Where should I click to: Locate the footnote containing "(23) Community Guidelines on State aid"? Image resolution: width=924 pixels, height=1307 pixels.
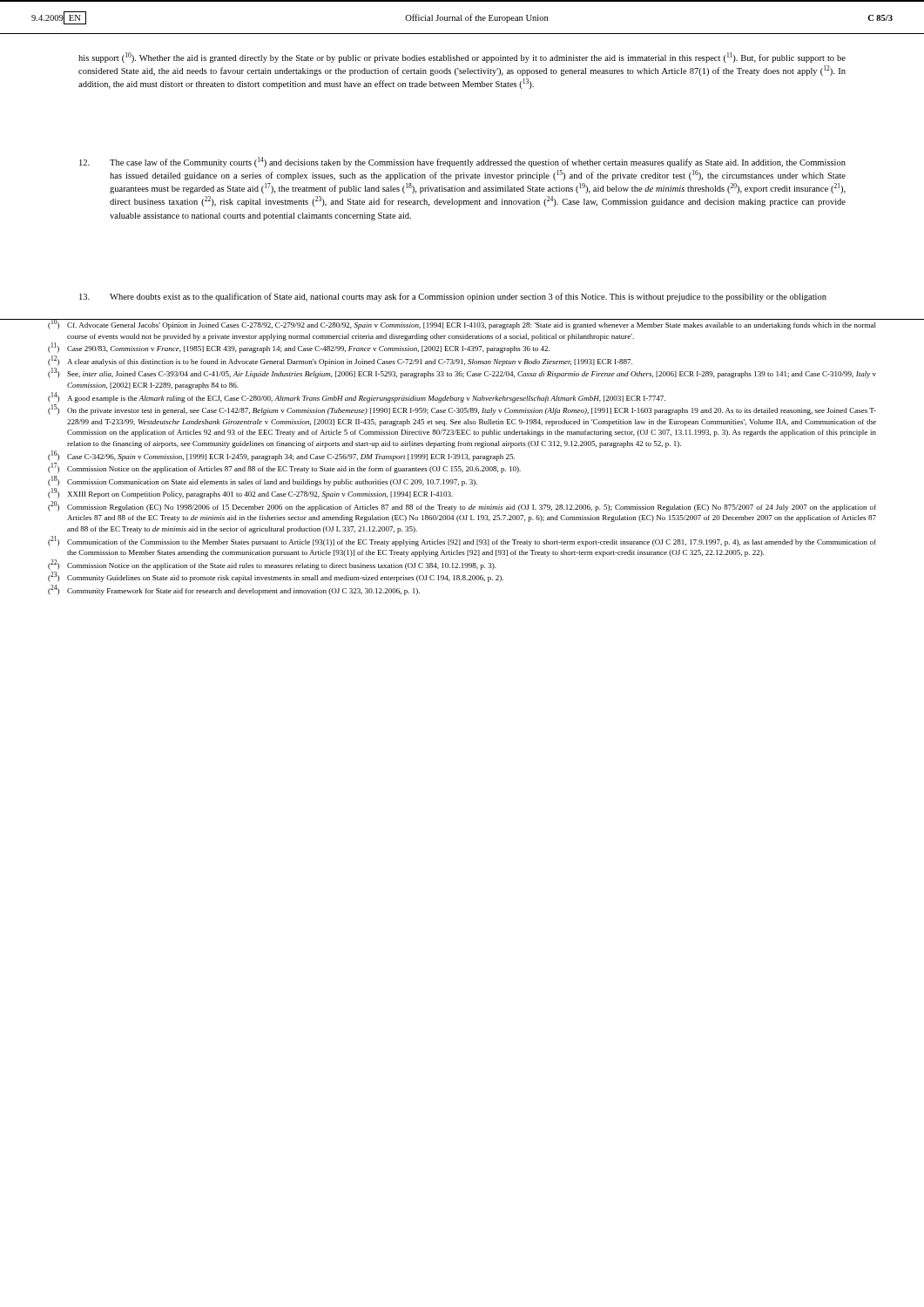pyautogui.click(x=462, y=578)
